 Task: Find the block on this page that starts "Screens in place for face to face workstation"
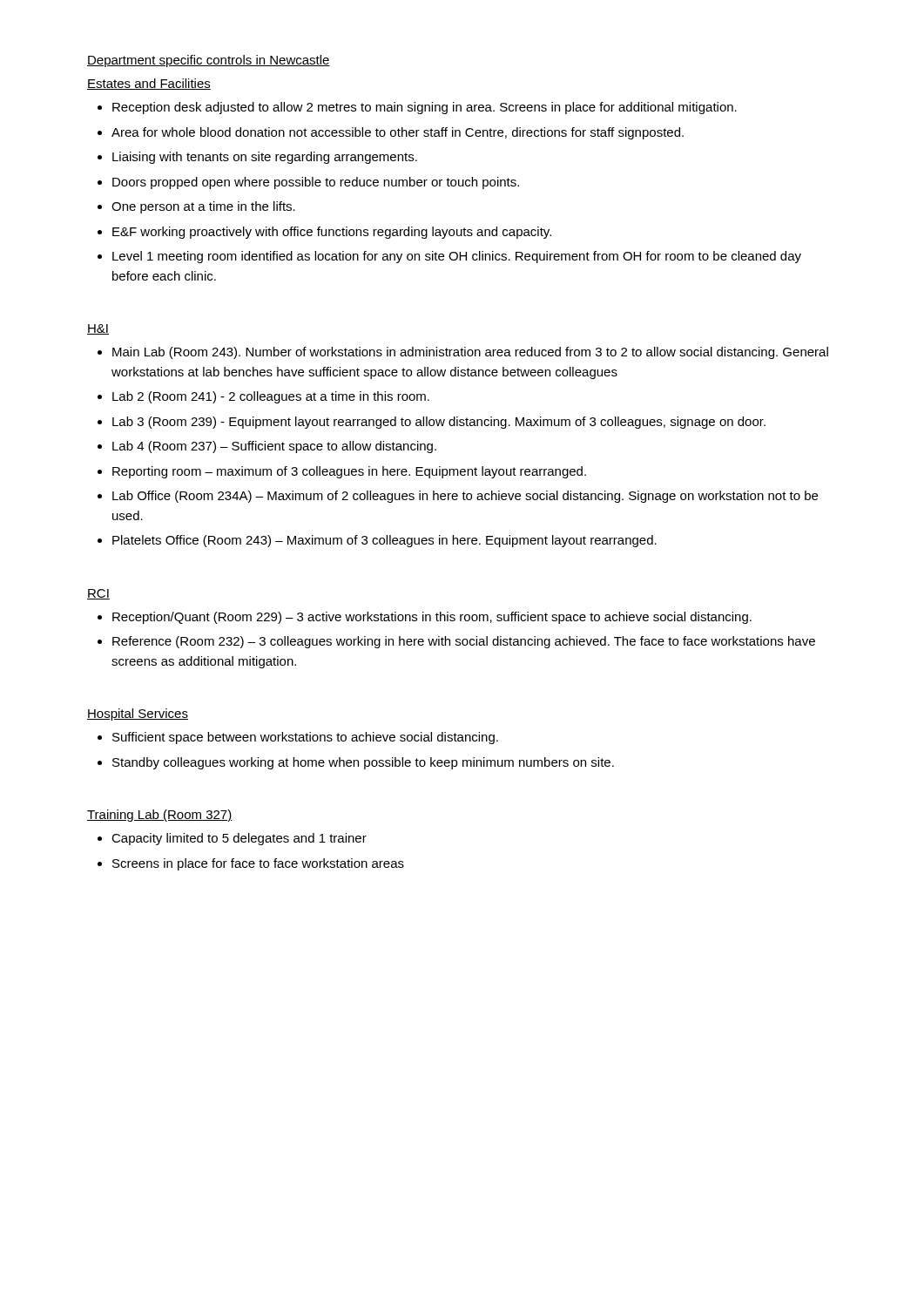258,864
